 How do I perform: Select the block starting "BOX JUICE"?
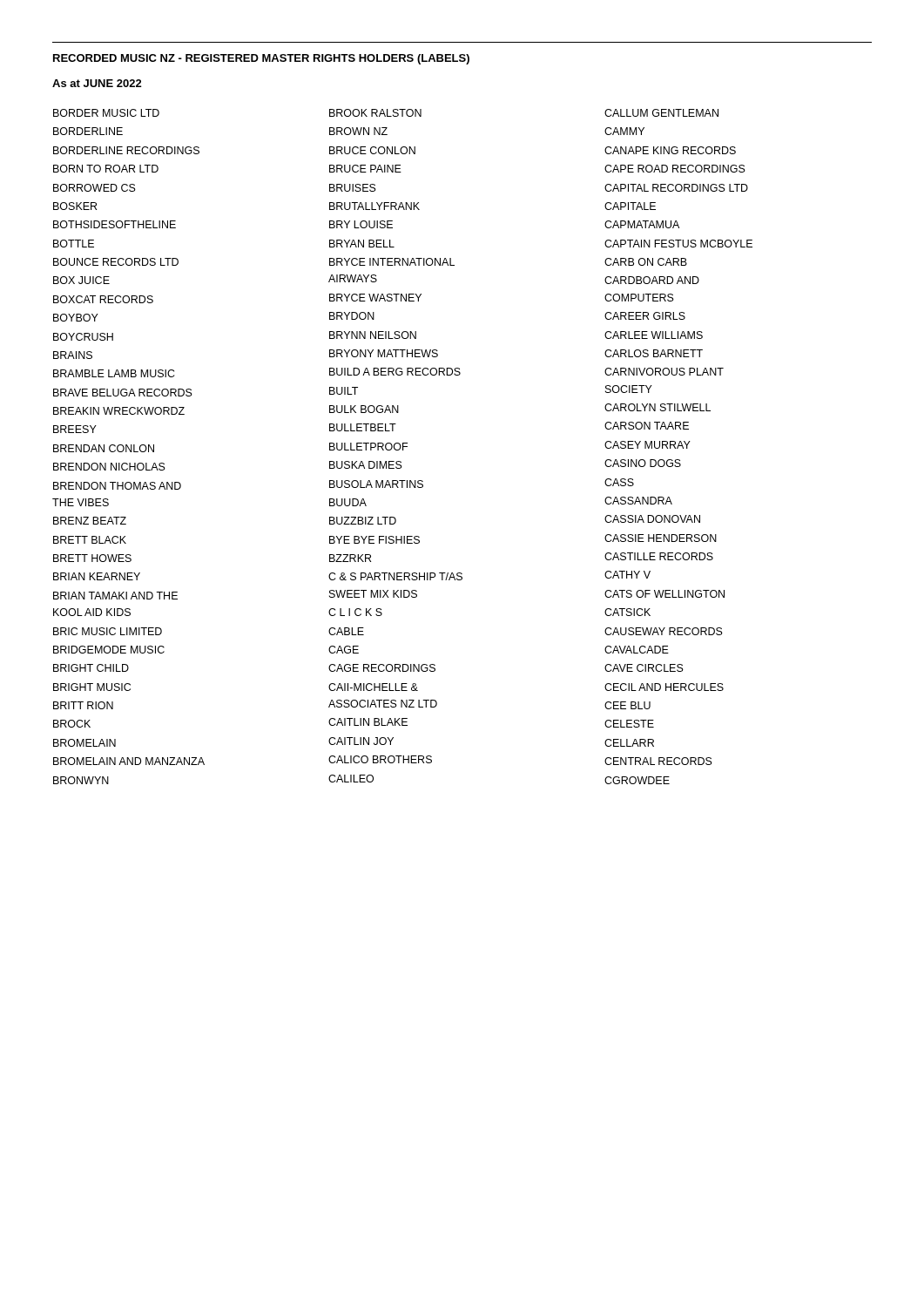(81, 281)
